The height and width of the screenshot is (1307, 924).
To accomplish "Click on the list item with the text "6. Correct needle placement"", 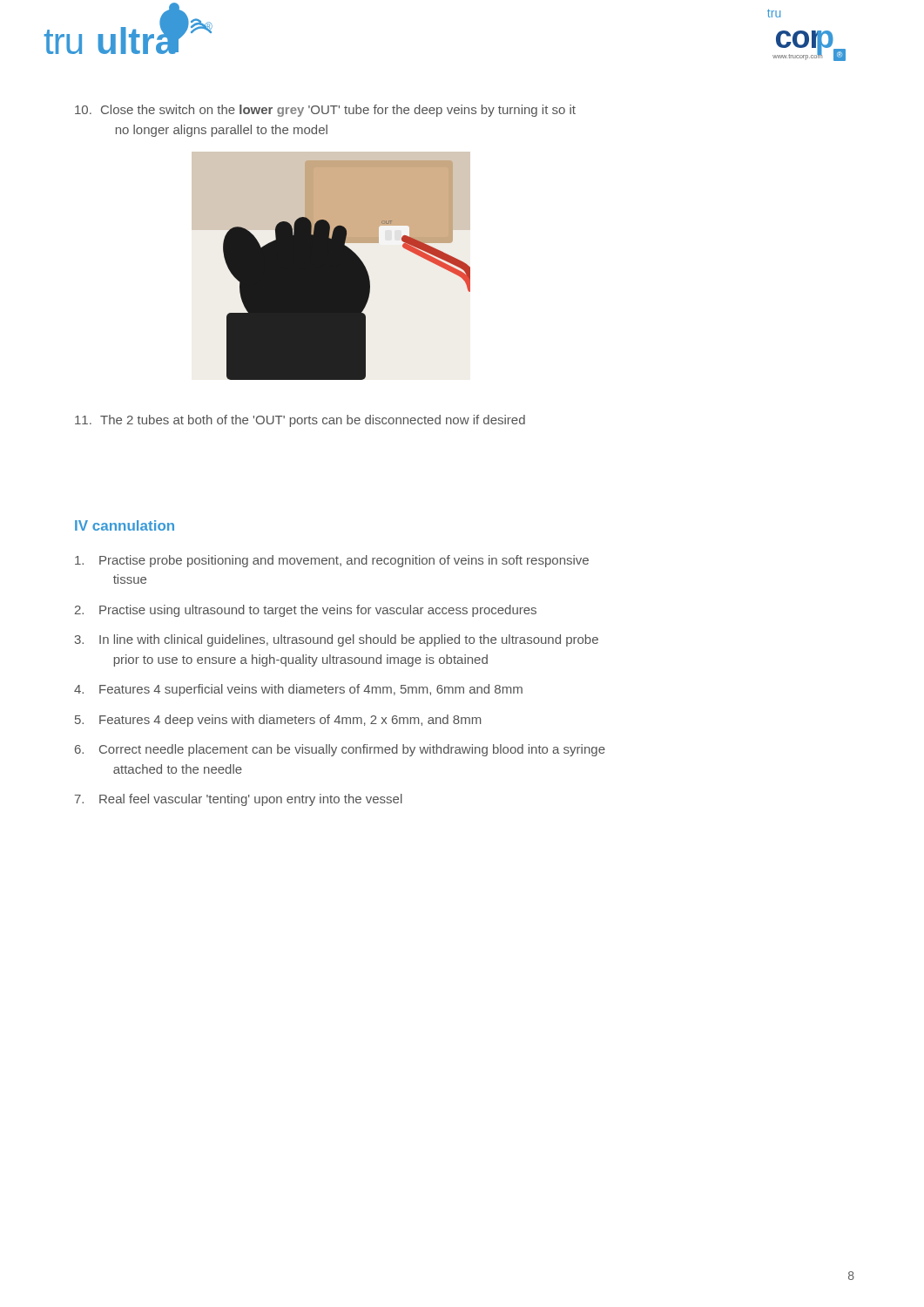I will 340,759.
